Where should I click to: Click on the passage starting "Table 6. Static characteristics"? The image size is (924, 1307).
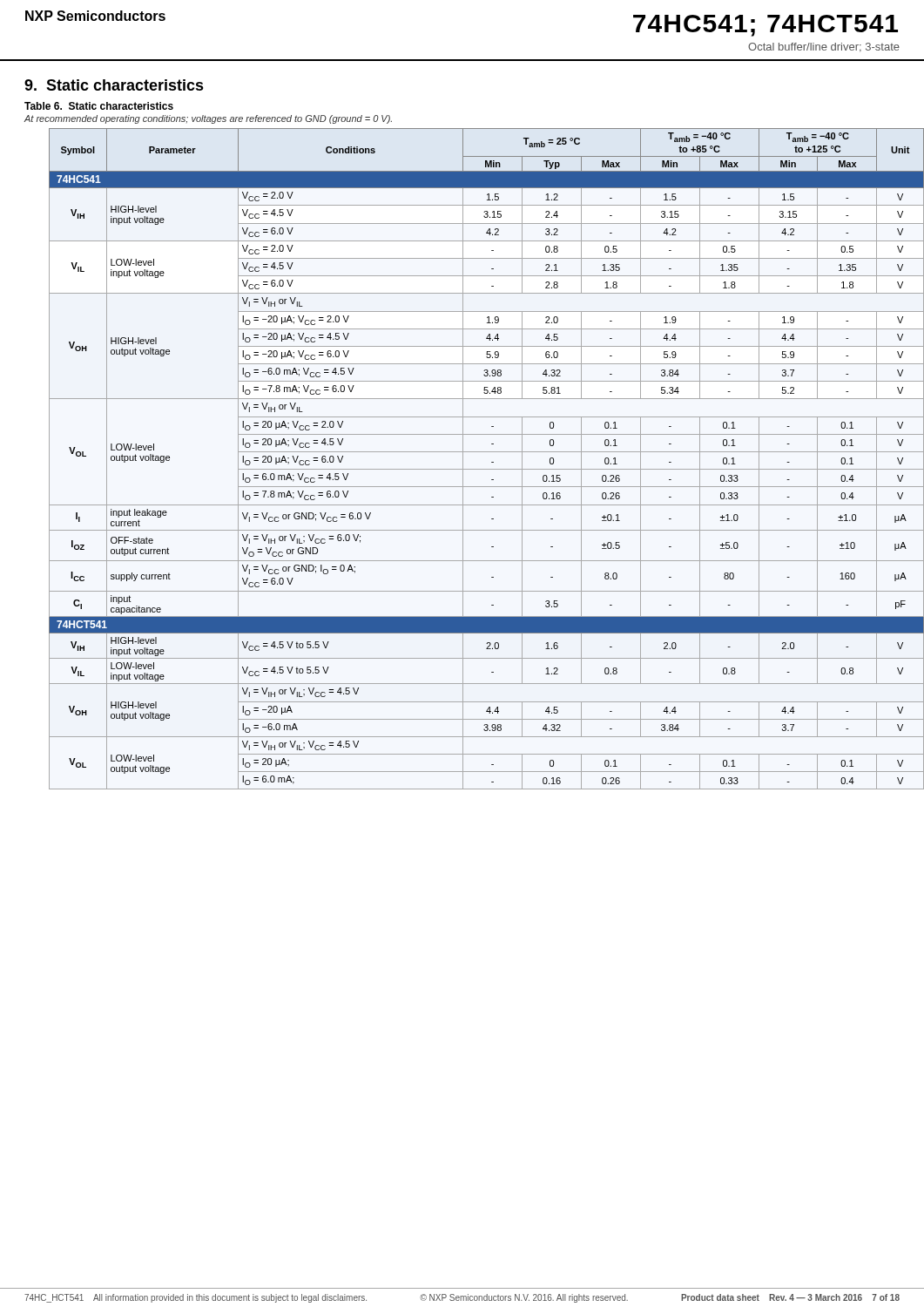pyautogui.click(x=99, y=106)
